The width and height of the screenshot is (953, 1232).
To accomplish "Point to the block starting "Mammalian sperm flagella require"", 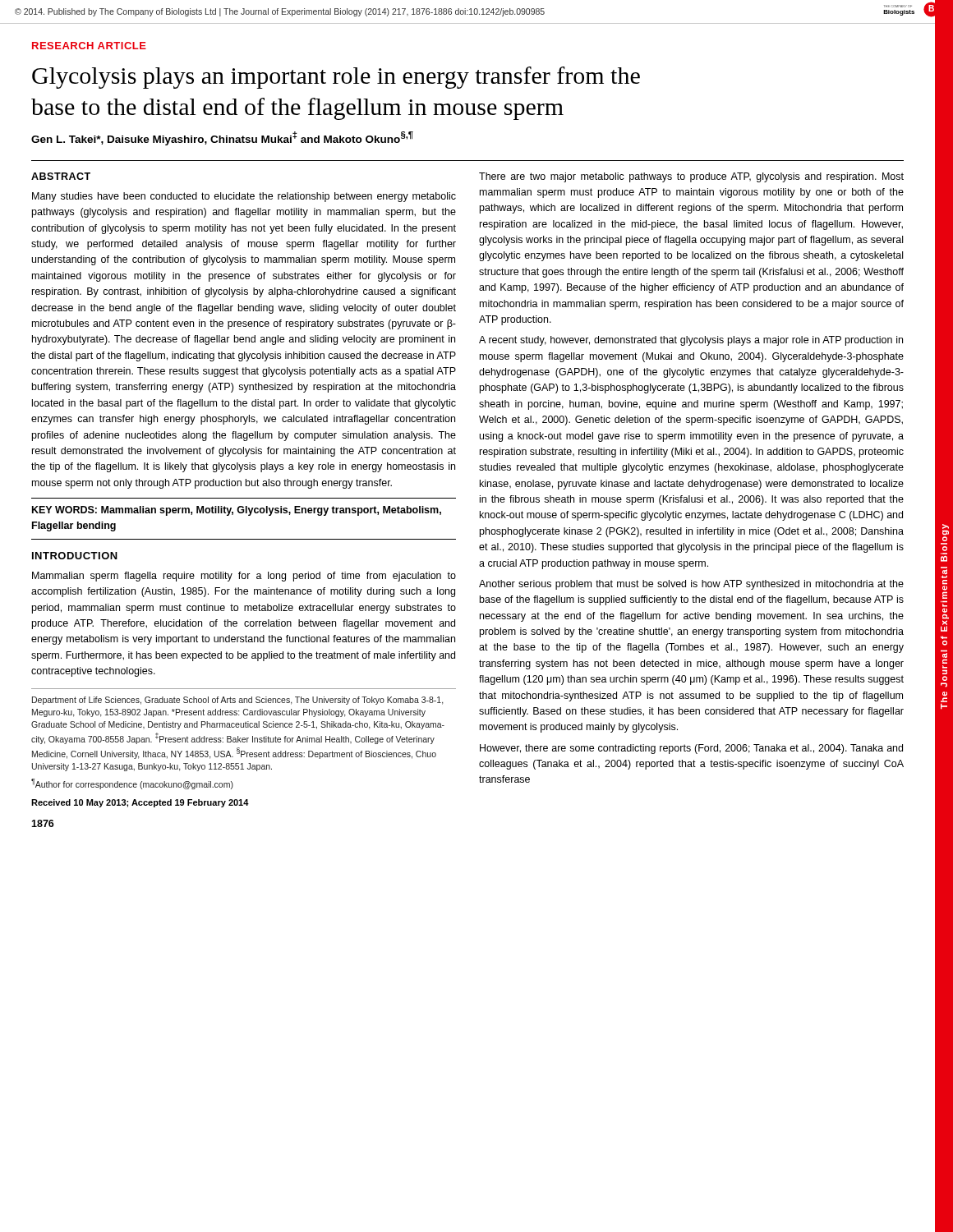I will click(x=244, y=623).
